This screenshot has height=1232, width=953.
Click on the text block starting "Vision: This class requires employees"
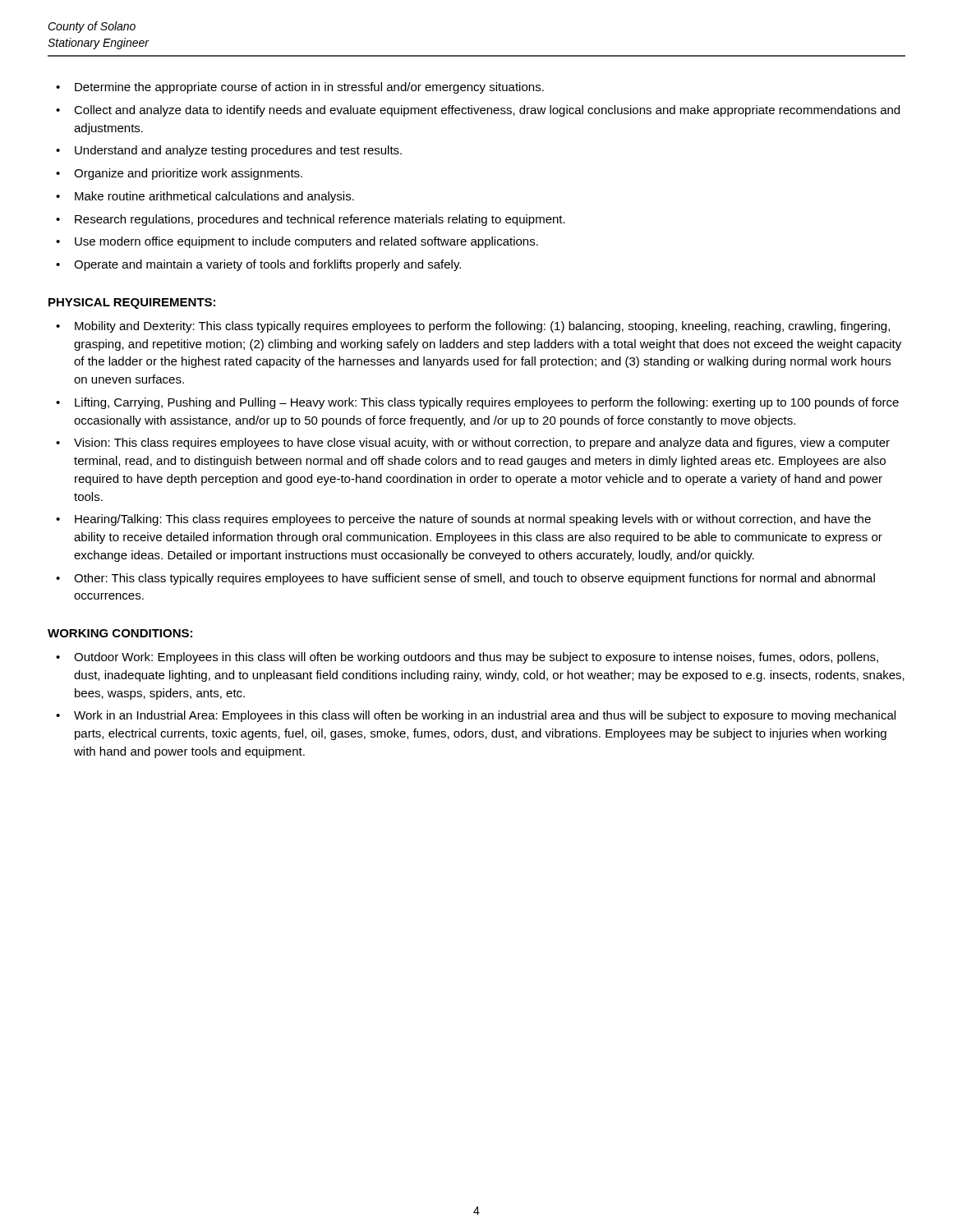[482, 469]
